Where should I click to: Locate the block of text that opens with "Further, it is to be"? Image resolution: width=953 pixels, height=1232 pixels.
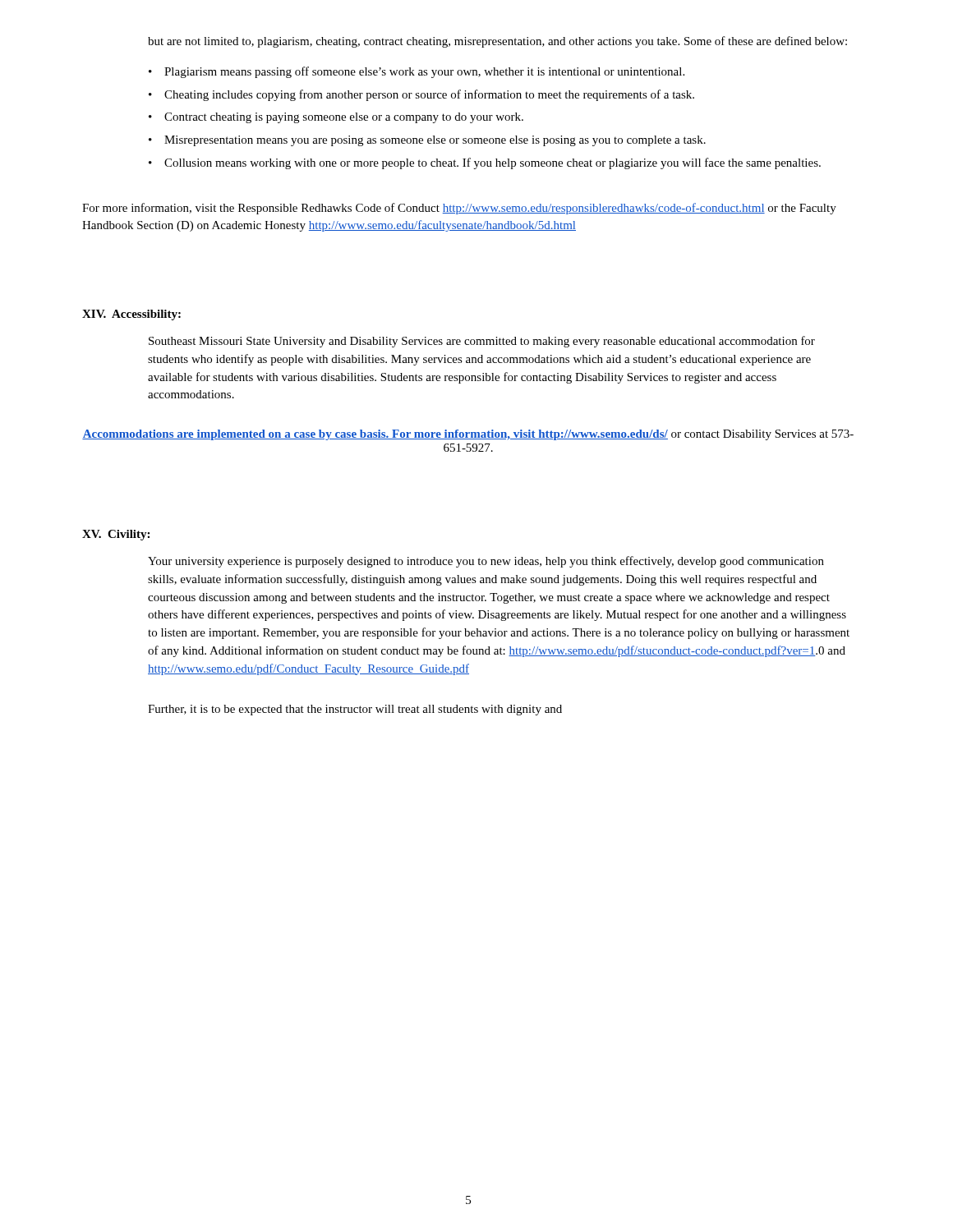tap(501, 710)
